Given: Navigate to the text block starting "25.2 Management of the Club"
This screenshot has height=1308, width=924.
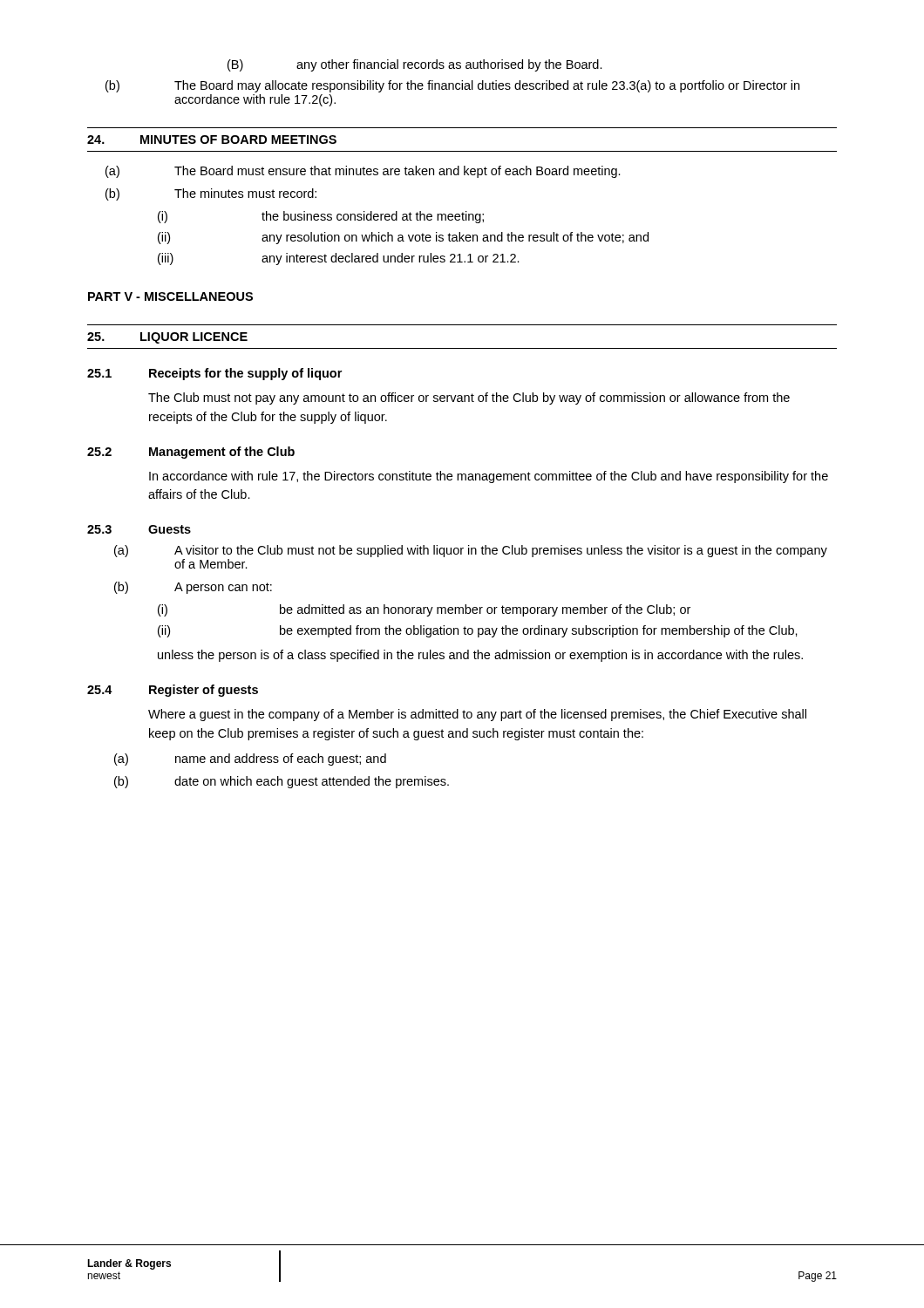Looking at the screenshot, I should 191,453.
